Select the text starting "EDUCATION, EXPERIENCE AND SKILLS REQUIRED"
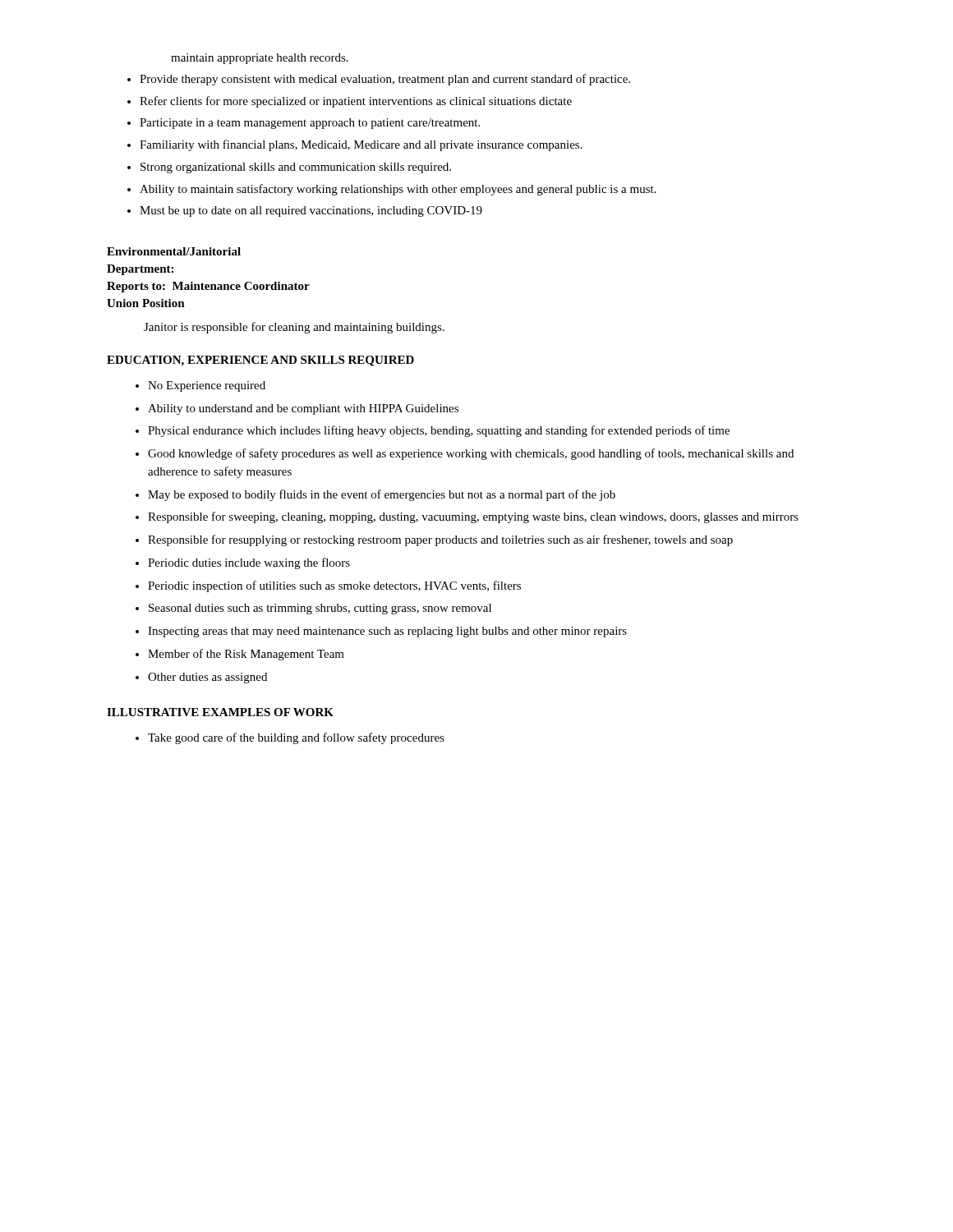Viewport: 953px width, 1232px height. coord(261,360)
